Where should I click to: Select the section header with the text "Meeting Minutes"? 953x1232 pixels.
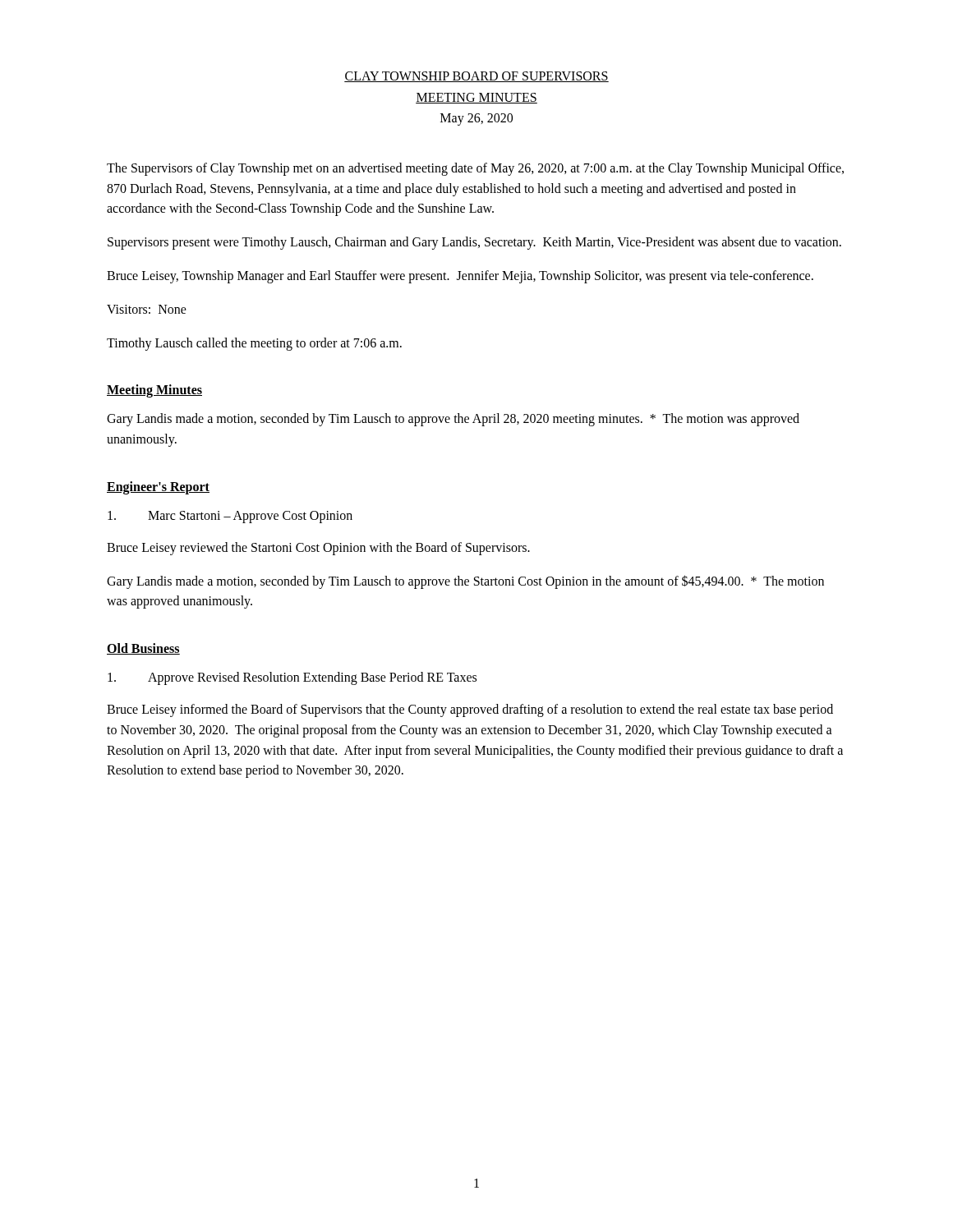click(x=154, y=390)
